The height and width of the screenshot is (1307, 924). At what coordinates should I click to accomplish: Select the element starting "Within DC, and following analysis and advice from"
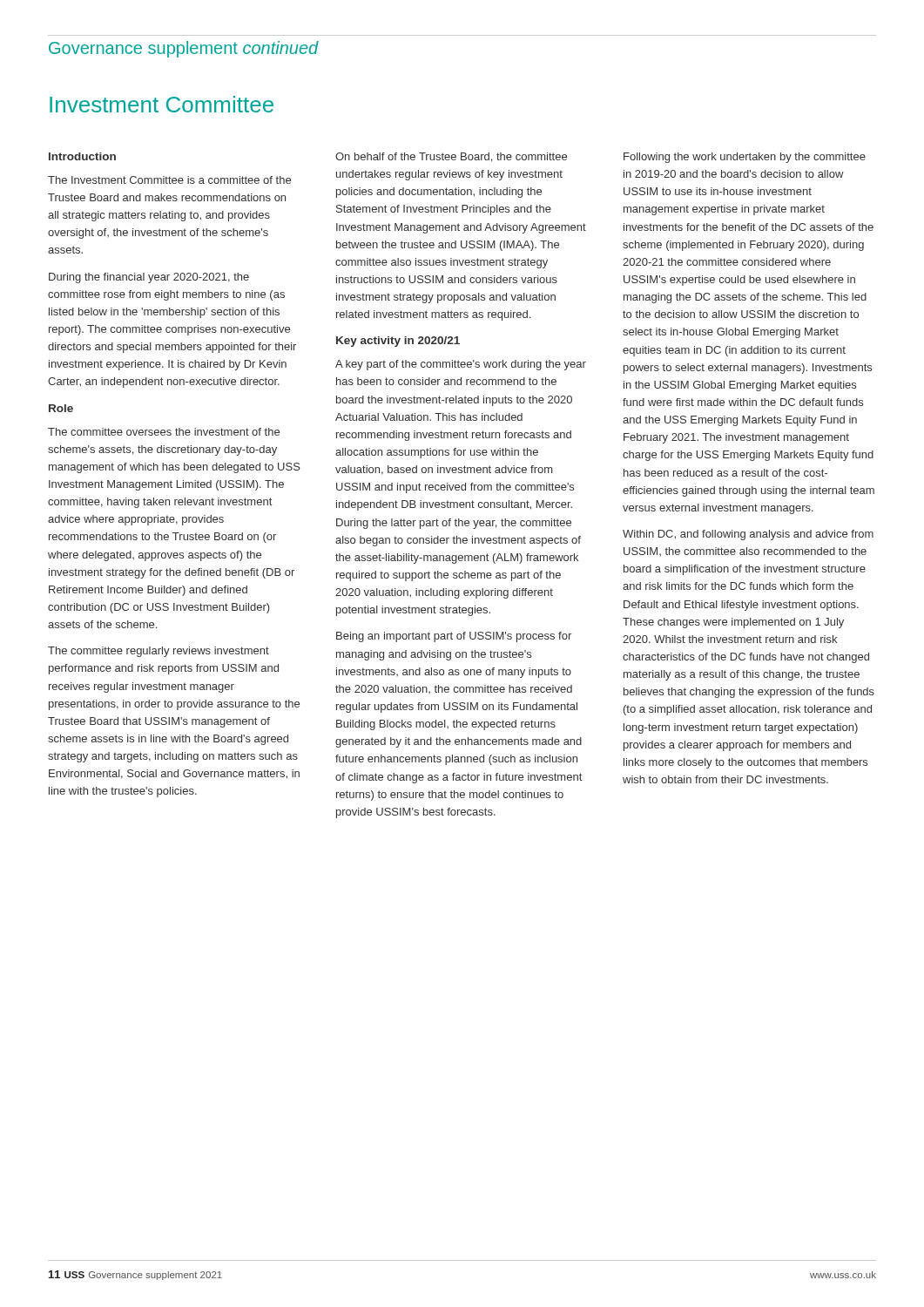coord(749,657)
